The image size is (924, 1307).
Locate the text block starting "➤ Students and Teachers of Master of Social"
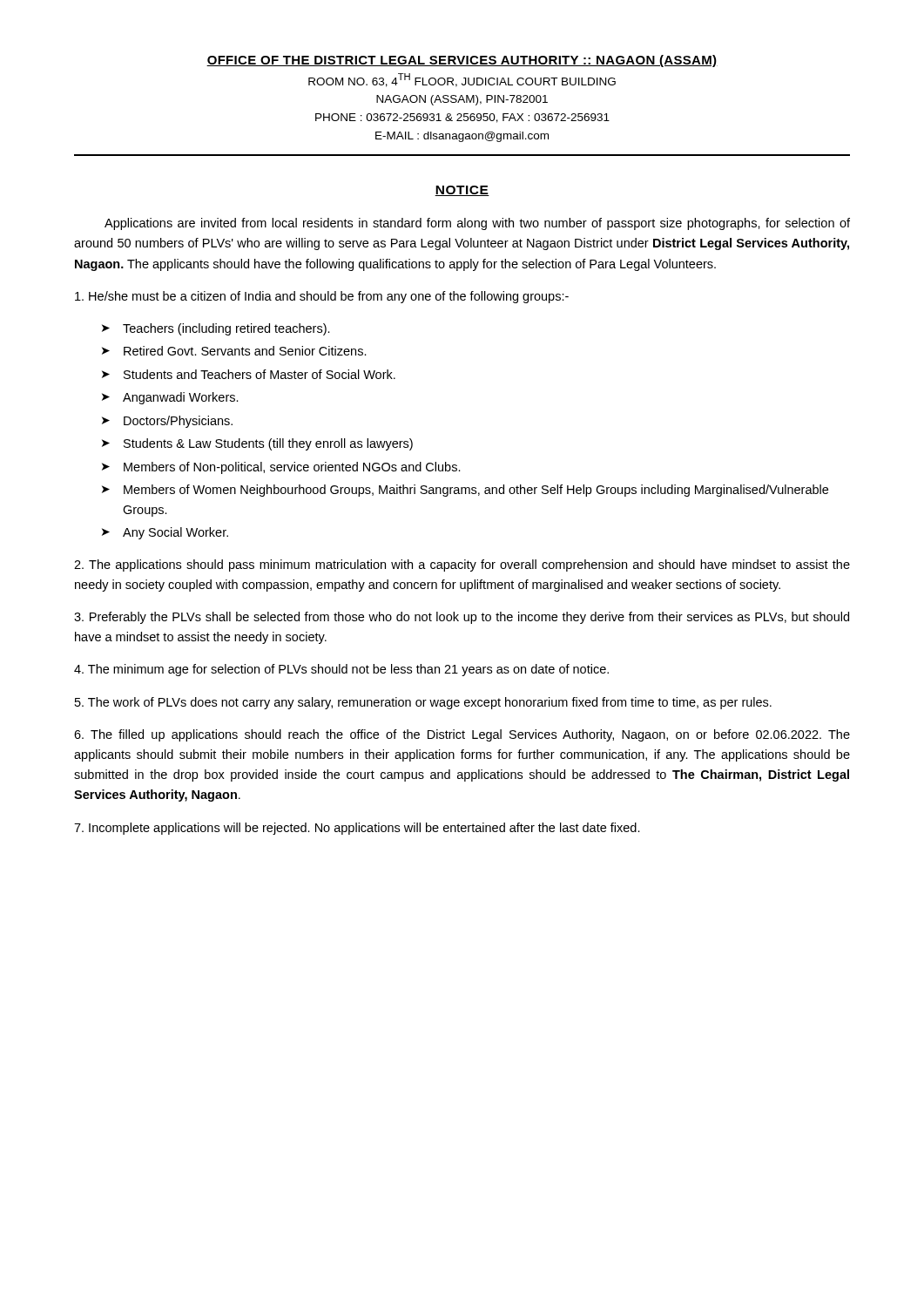pyautogui.click(x=248, y=375)
